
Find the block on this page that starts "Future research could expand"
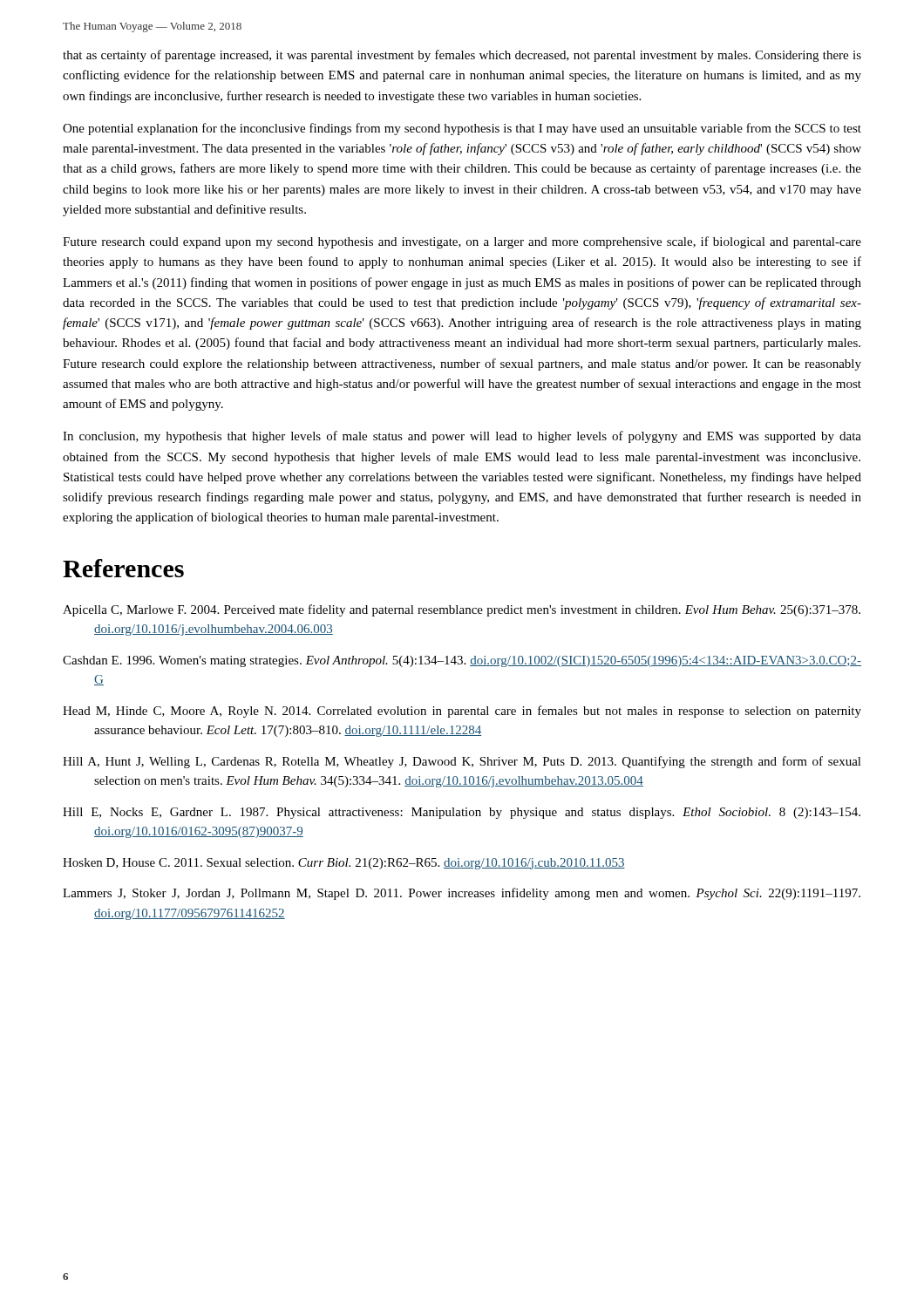click(x=462, y=323)
